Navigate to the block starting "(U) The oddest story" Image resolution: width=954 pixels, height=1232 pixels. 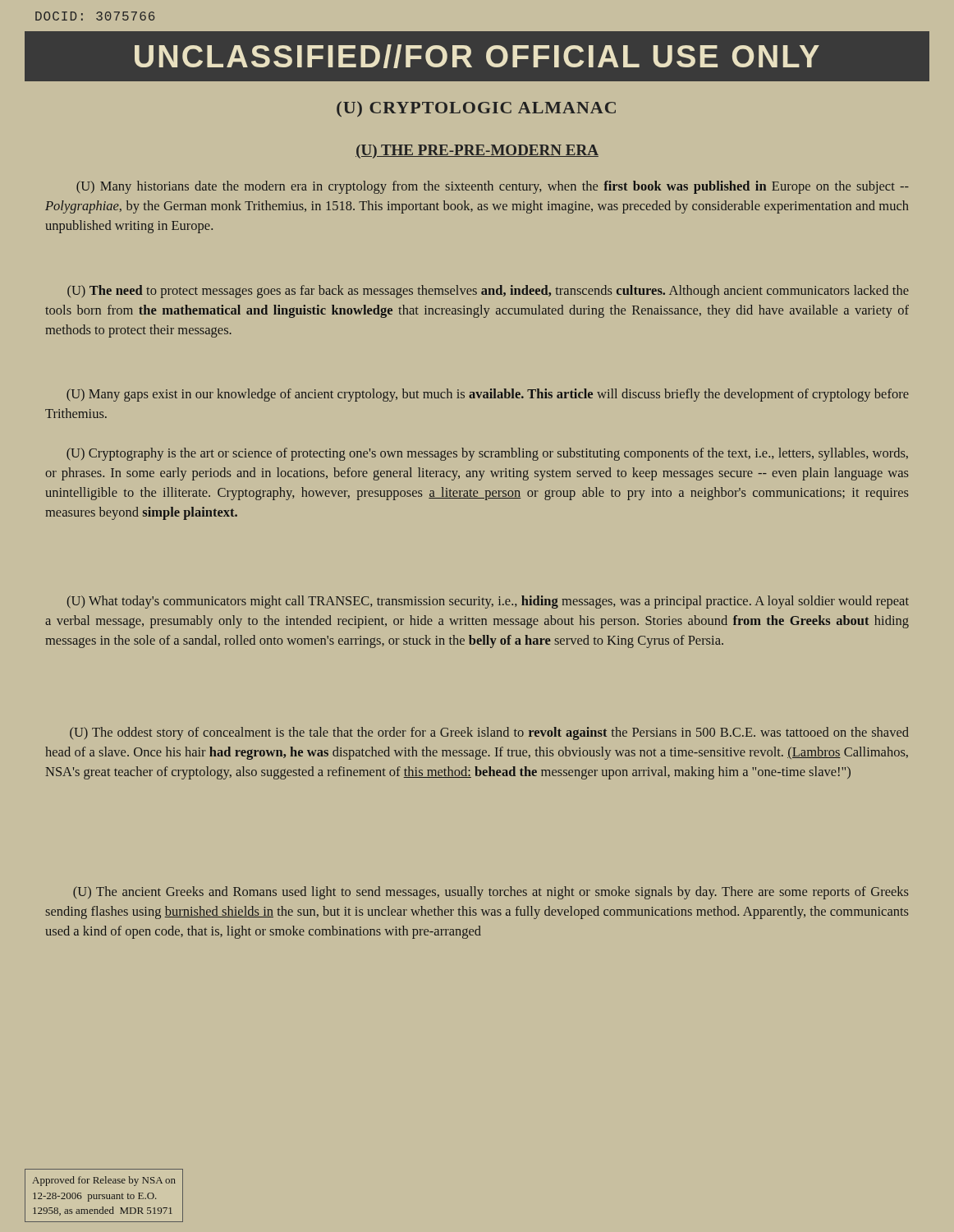point(477,752)
